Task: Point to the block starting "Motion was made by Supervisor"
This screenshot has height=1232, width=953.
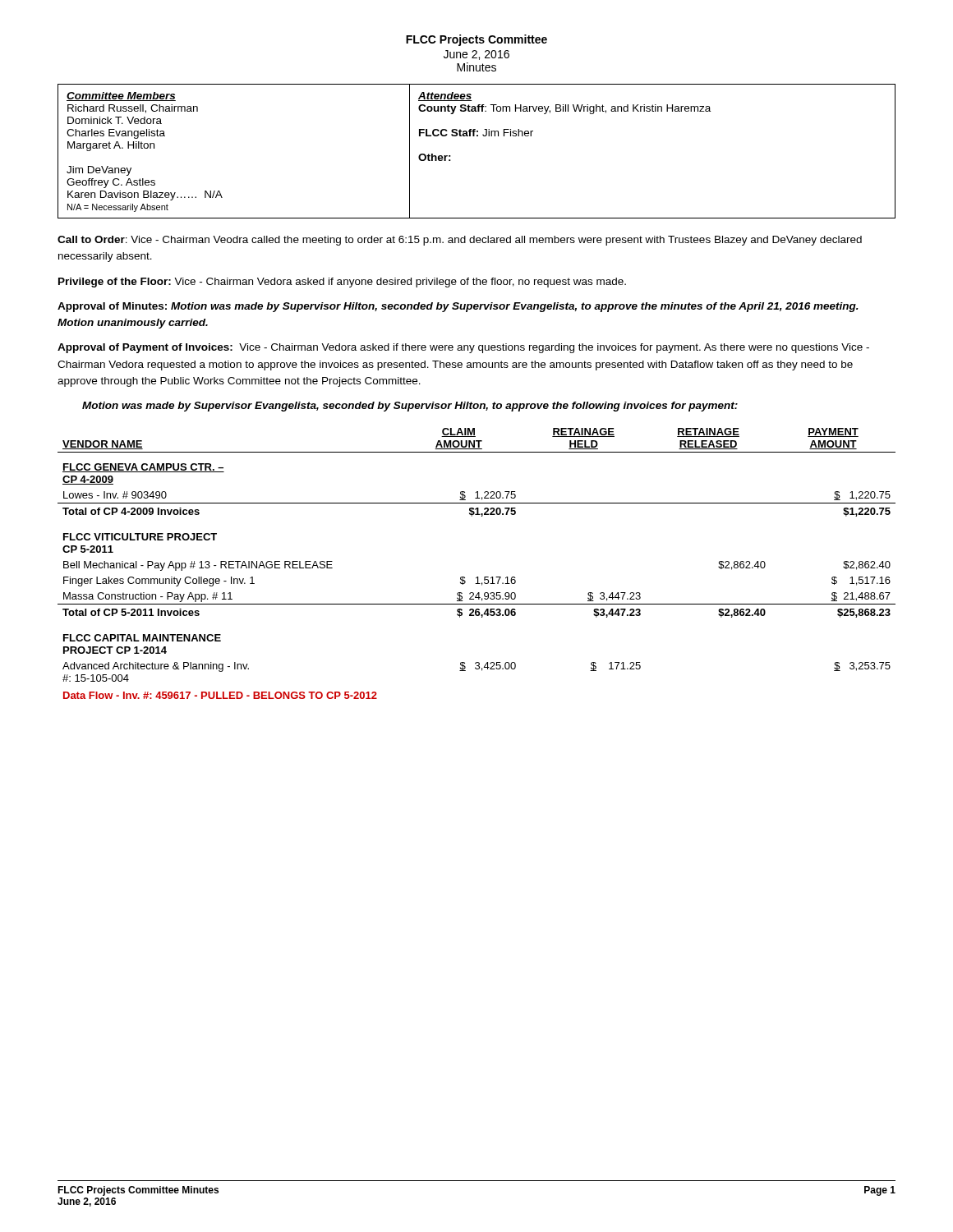Action: click(410, 405)
